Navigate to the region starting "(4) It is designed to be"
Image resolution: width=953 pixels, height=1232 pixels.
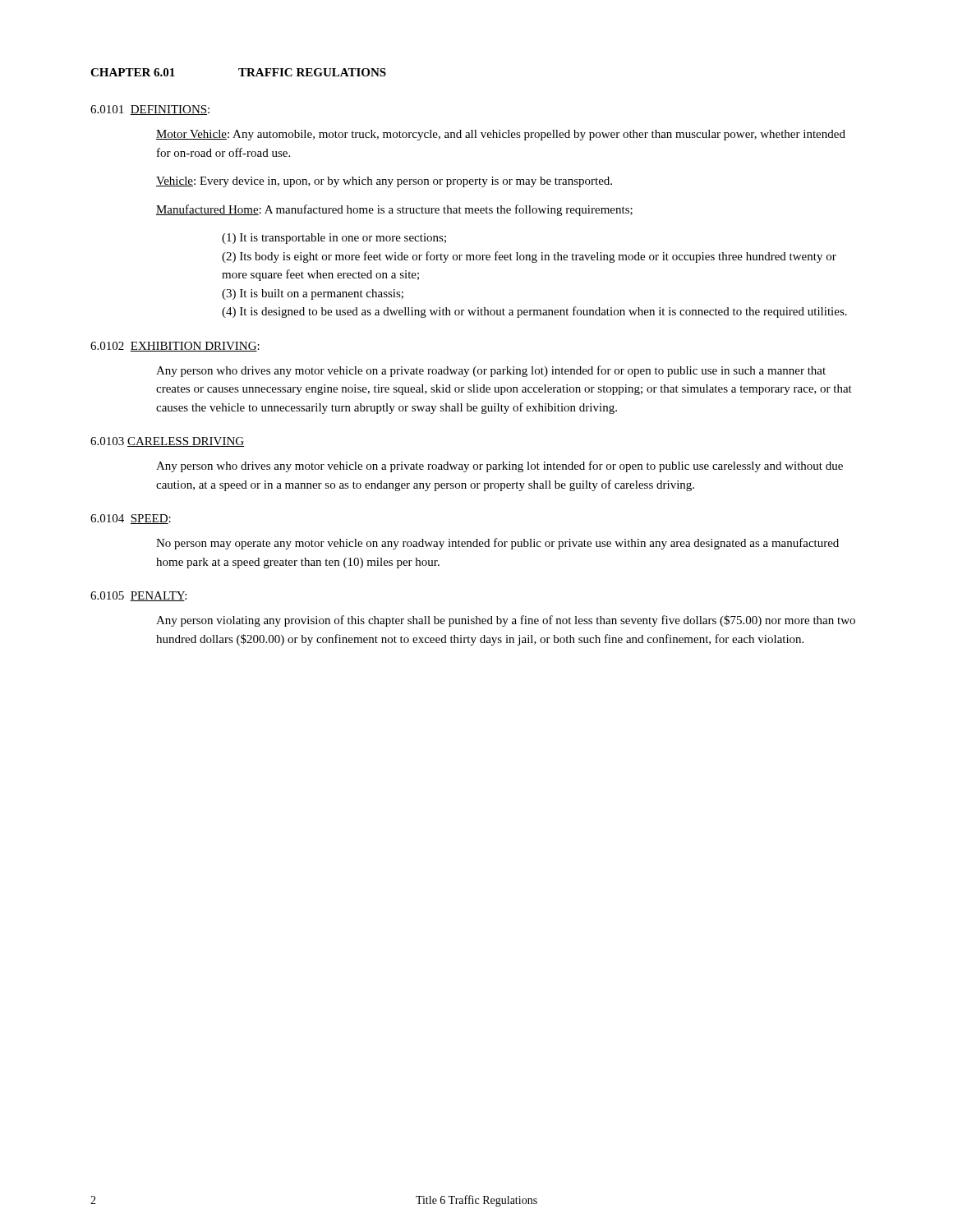point(535,311)
